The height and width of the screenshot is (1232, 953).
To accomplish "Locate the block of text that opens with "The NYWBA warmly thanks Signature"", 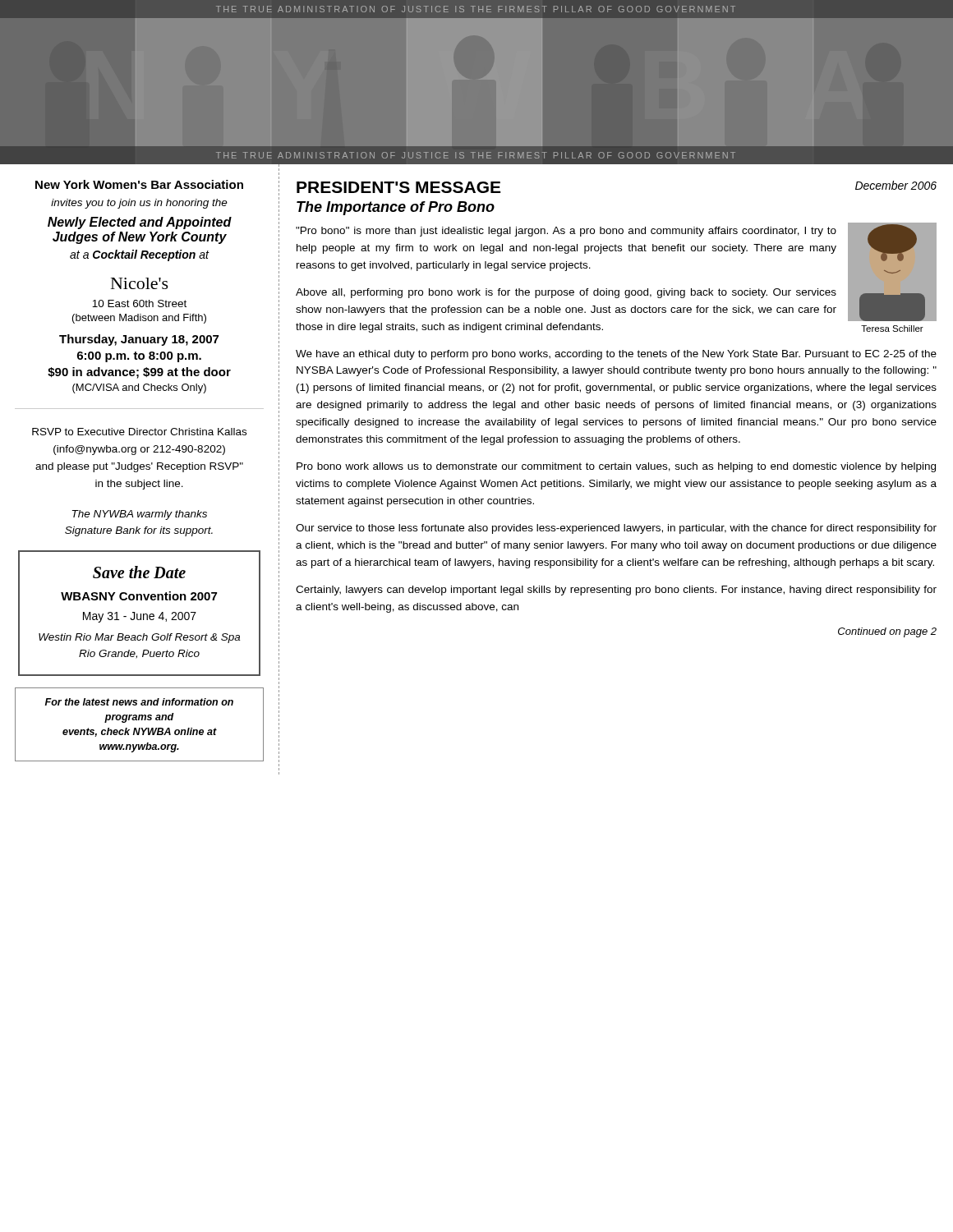I will (x=139, y=522).
